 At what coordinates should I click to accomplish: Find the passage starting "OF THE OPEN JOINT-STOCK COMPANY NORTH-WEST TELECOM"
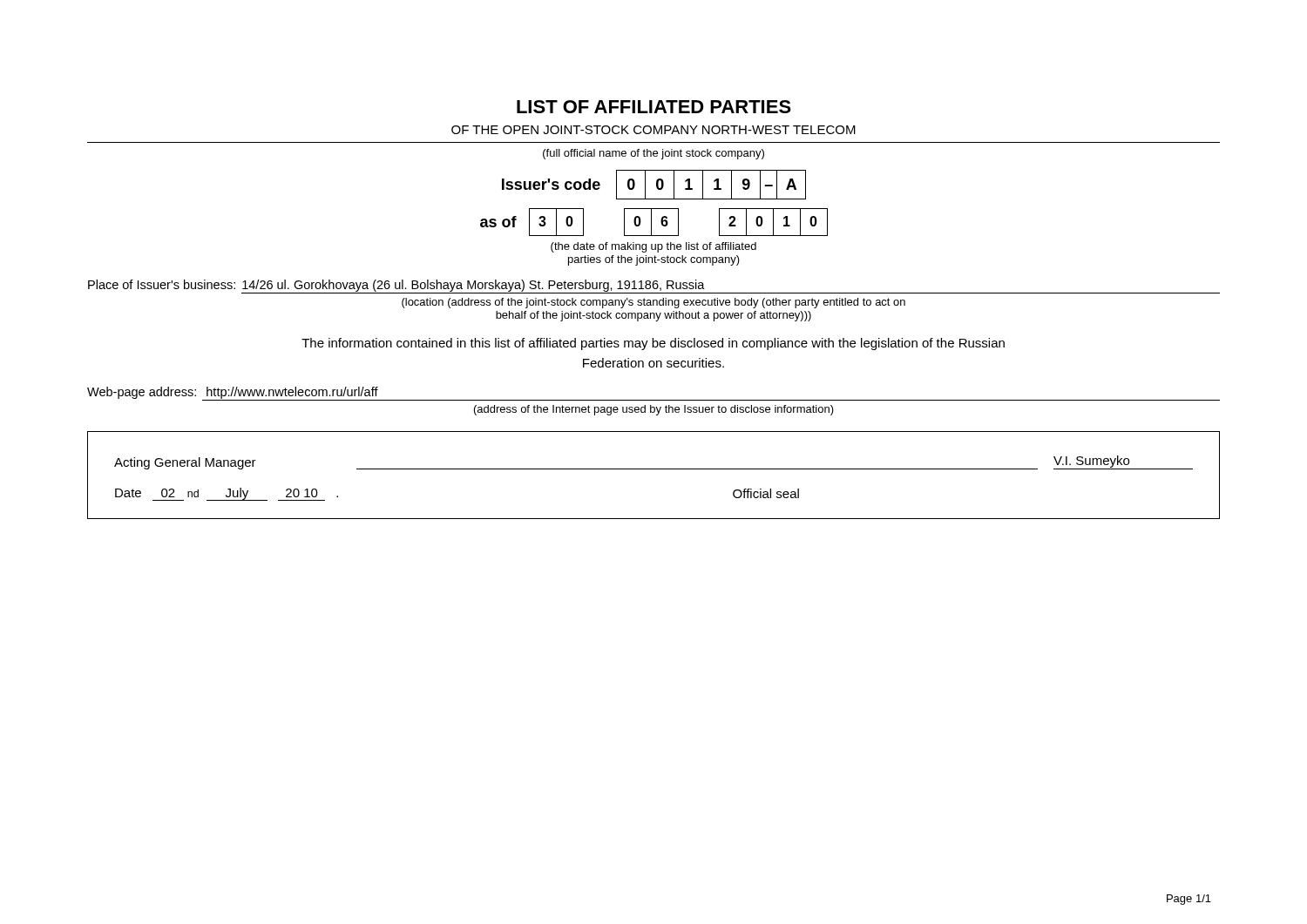pyautogui.click(x=654, y=129)
